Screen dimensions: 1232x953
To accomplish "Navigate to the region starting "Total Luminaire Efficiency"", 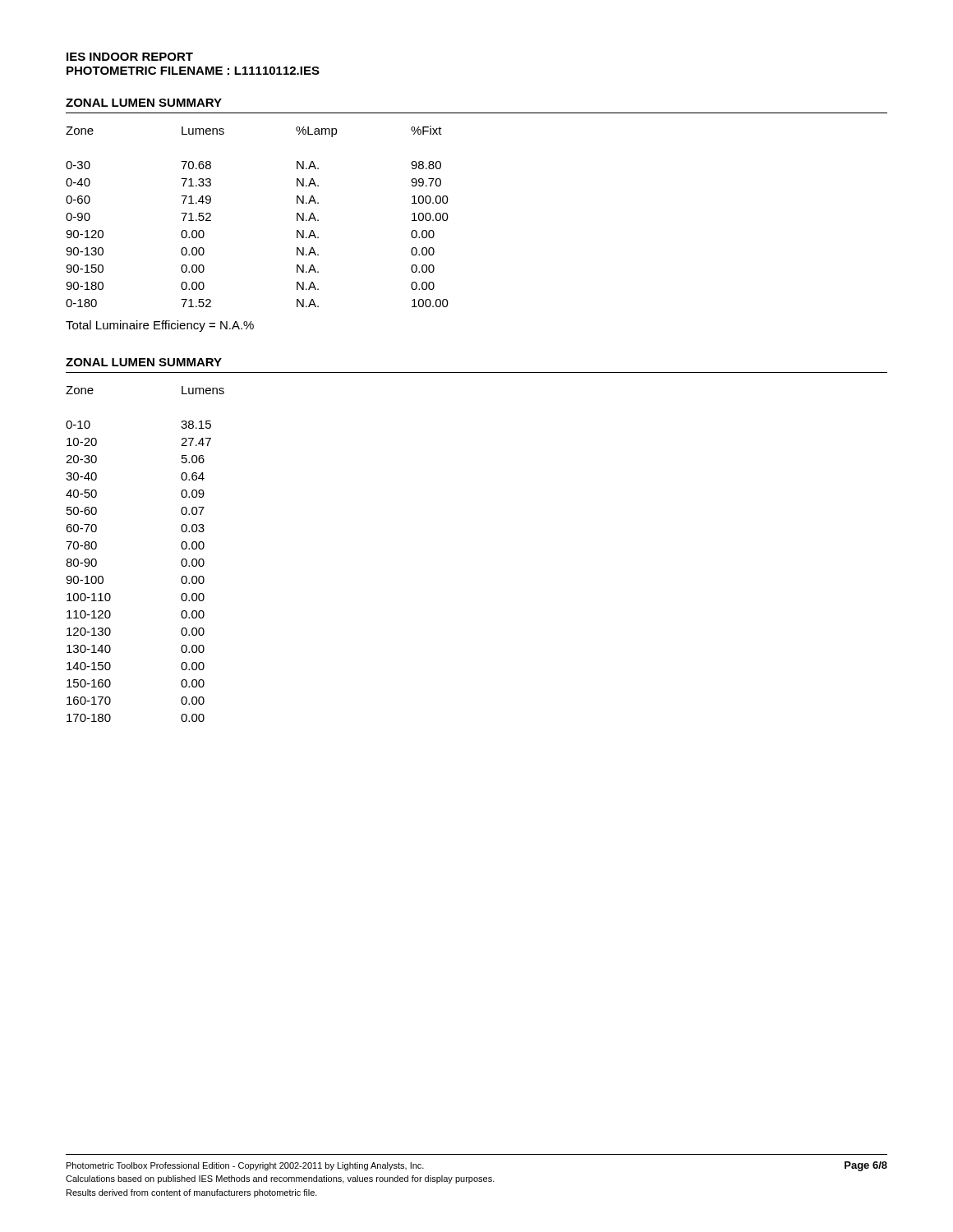I will [160, 325].
